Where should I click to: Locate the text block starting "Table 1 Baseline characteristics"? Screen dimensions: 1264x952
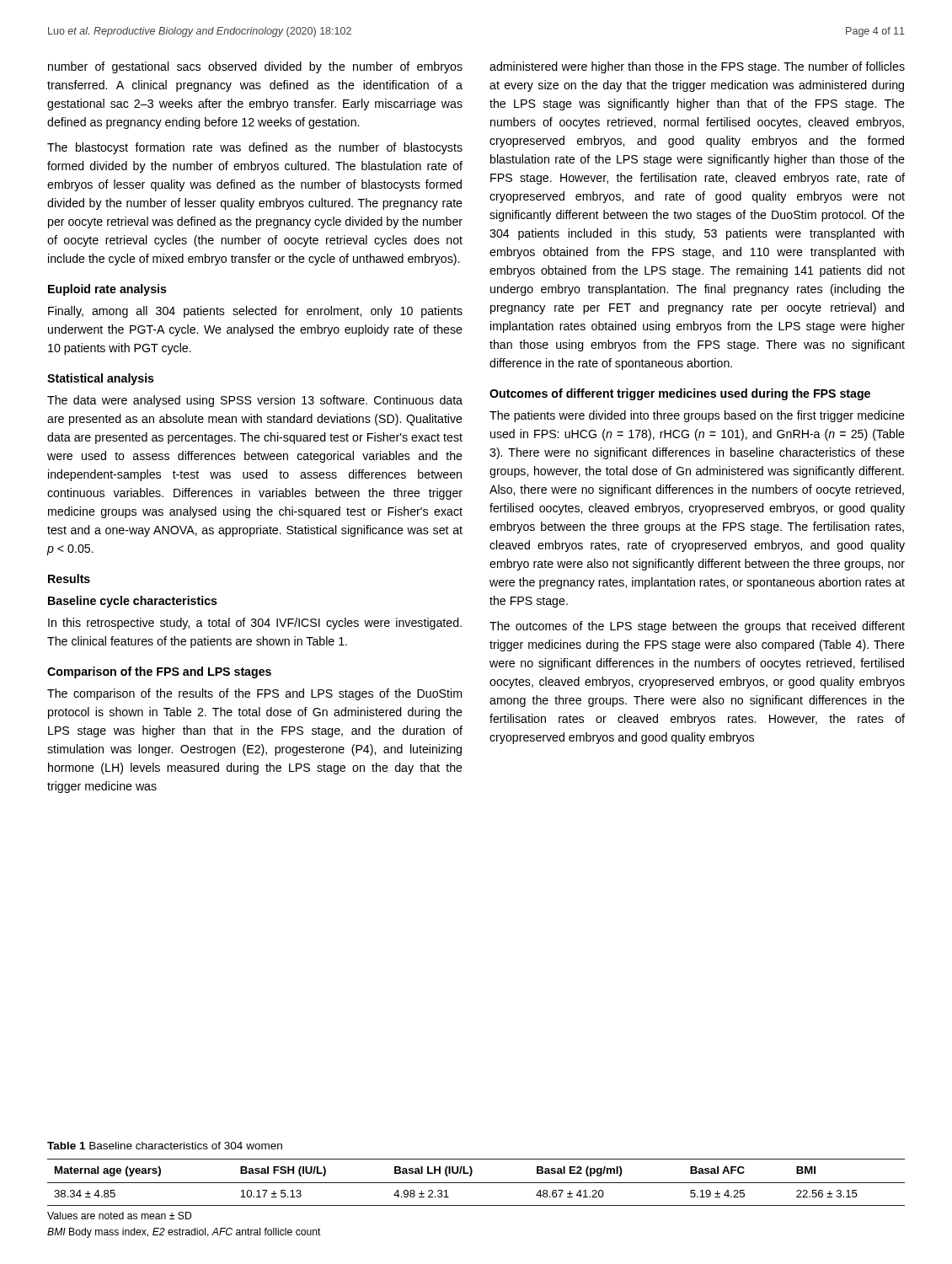tap(165, 1146)
